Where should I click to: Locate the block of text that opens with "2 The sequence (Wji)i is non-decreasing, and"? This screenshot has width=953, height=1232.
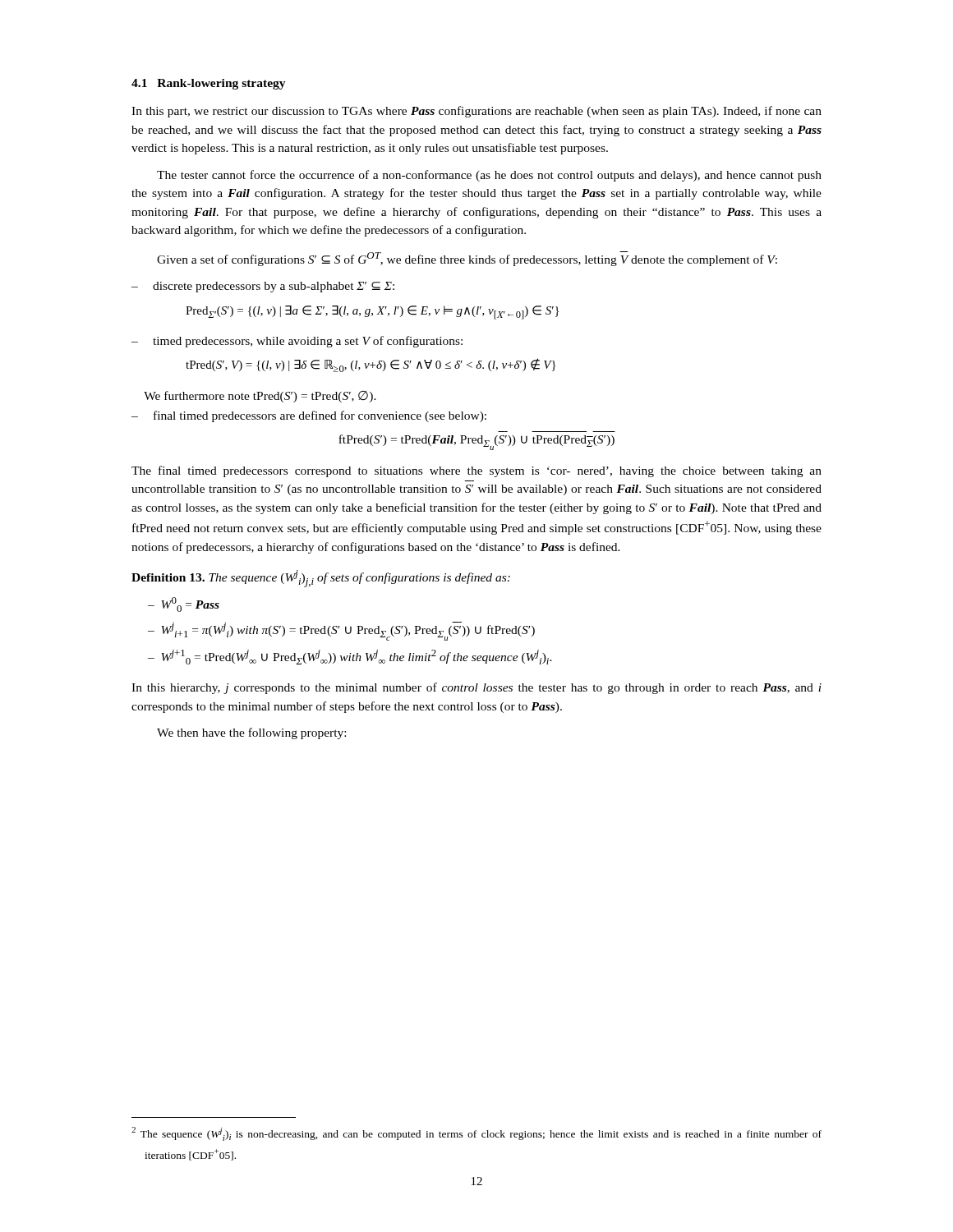pyautogui.click(x=476, y=1143)
